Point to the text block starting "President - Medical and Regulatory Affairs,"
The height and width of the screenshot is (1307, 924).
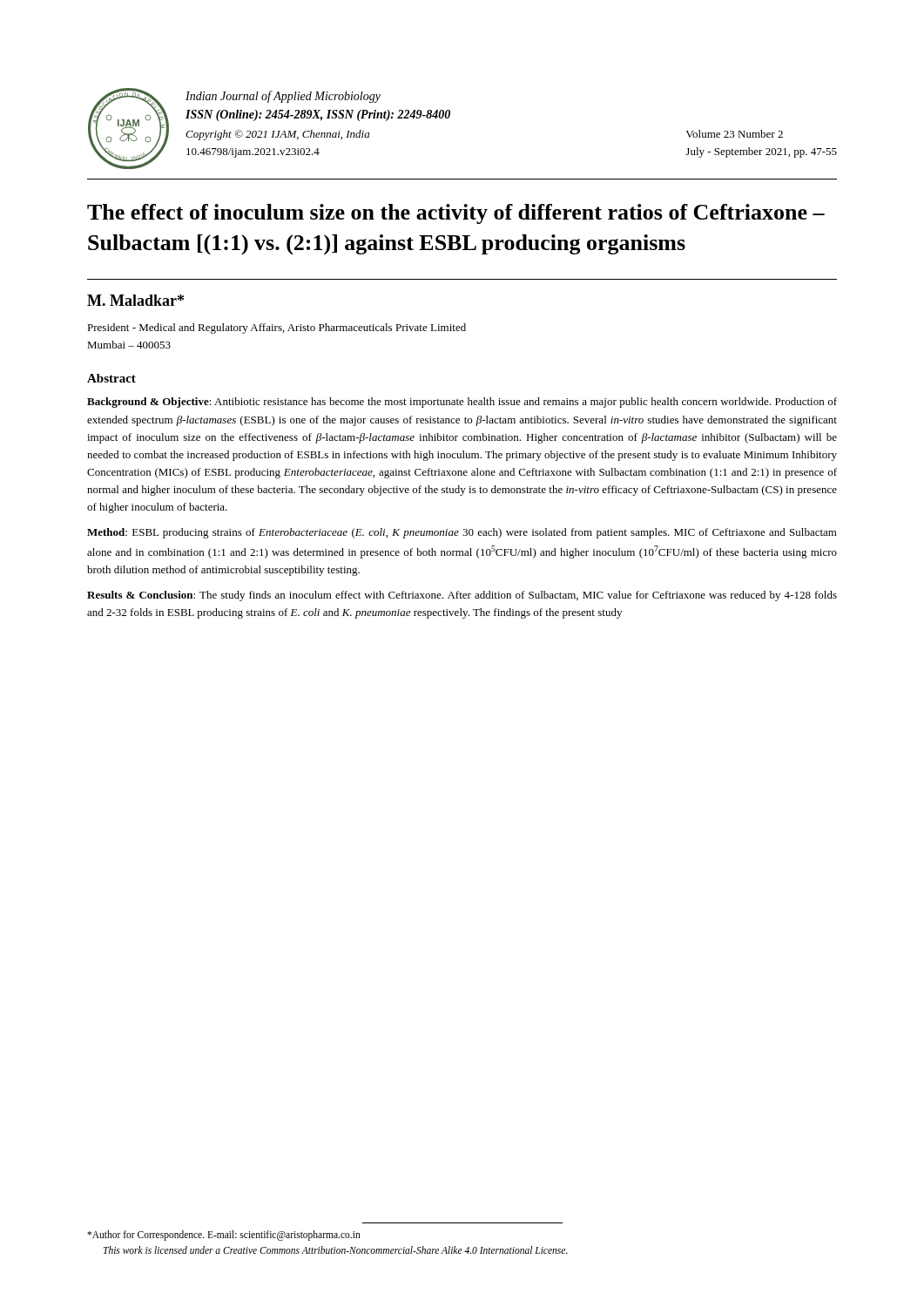pos(277,336)
